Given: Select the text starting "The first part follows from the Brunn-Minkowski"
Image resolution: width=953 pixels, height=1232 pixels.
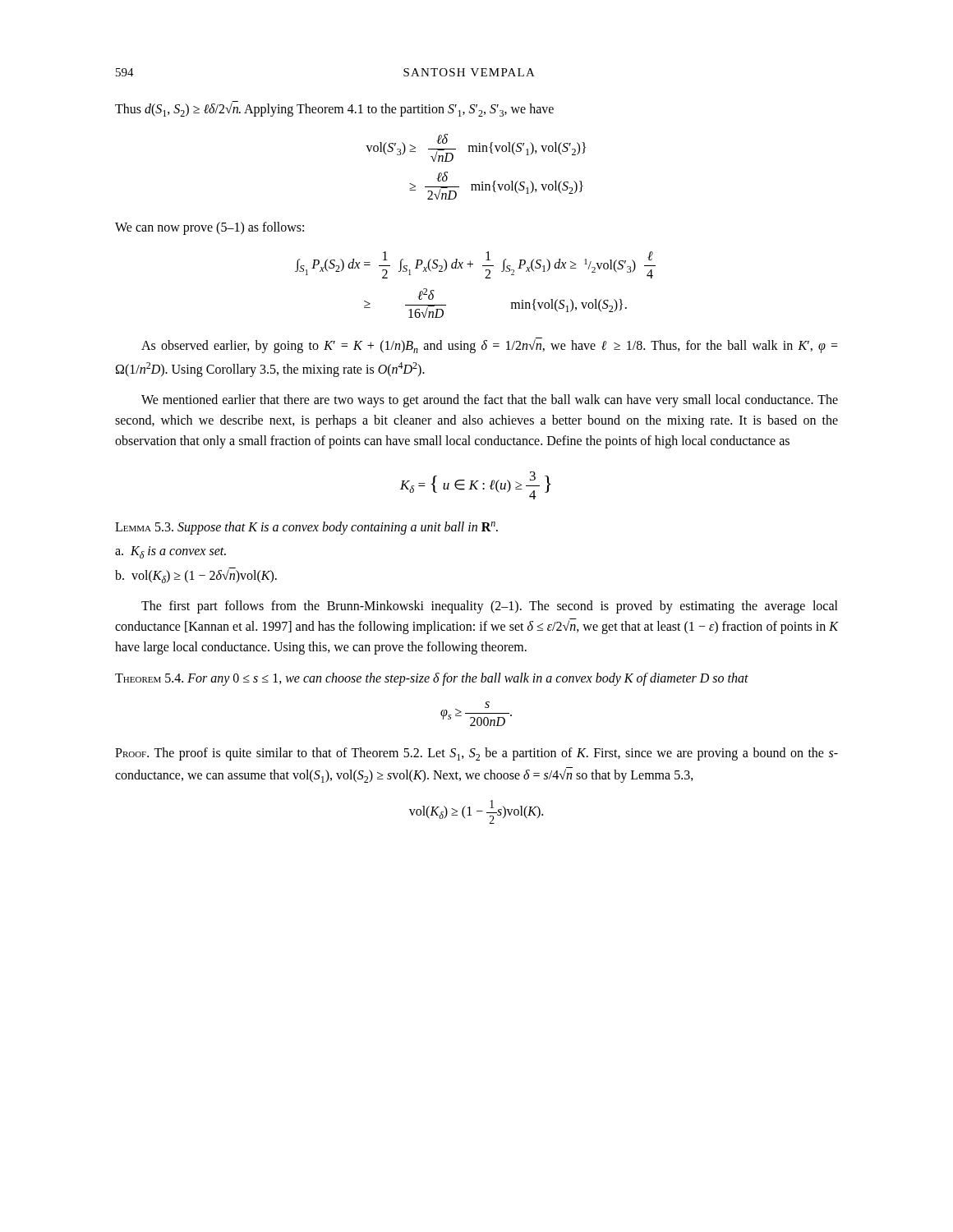Looking at the screenshot, I should click(x=476, y=626).
